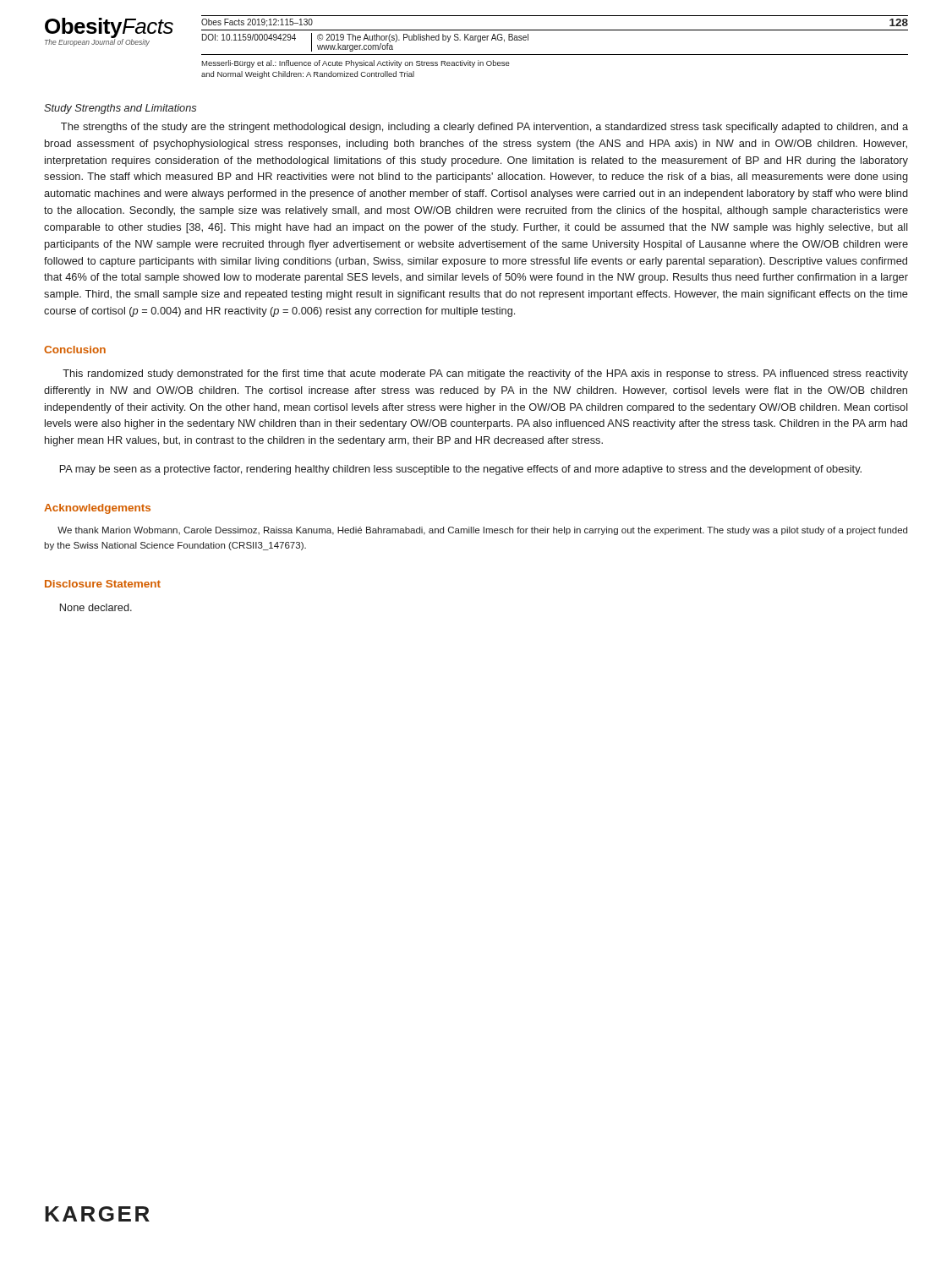Locate the text block that says "This randomized study demonstrated for"

click(476, 407)
